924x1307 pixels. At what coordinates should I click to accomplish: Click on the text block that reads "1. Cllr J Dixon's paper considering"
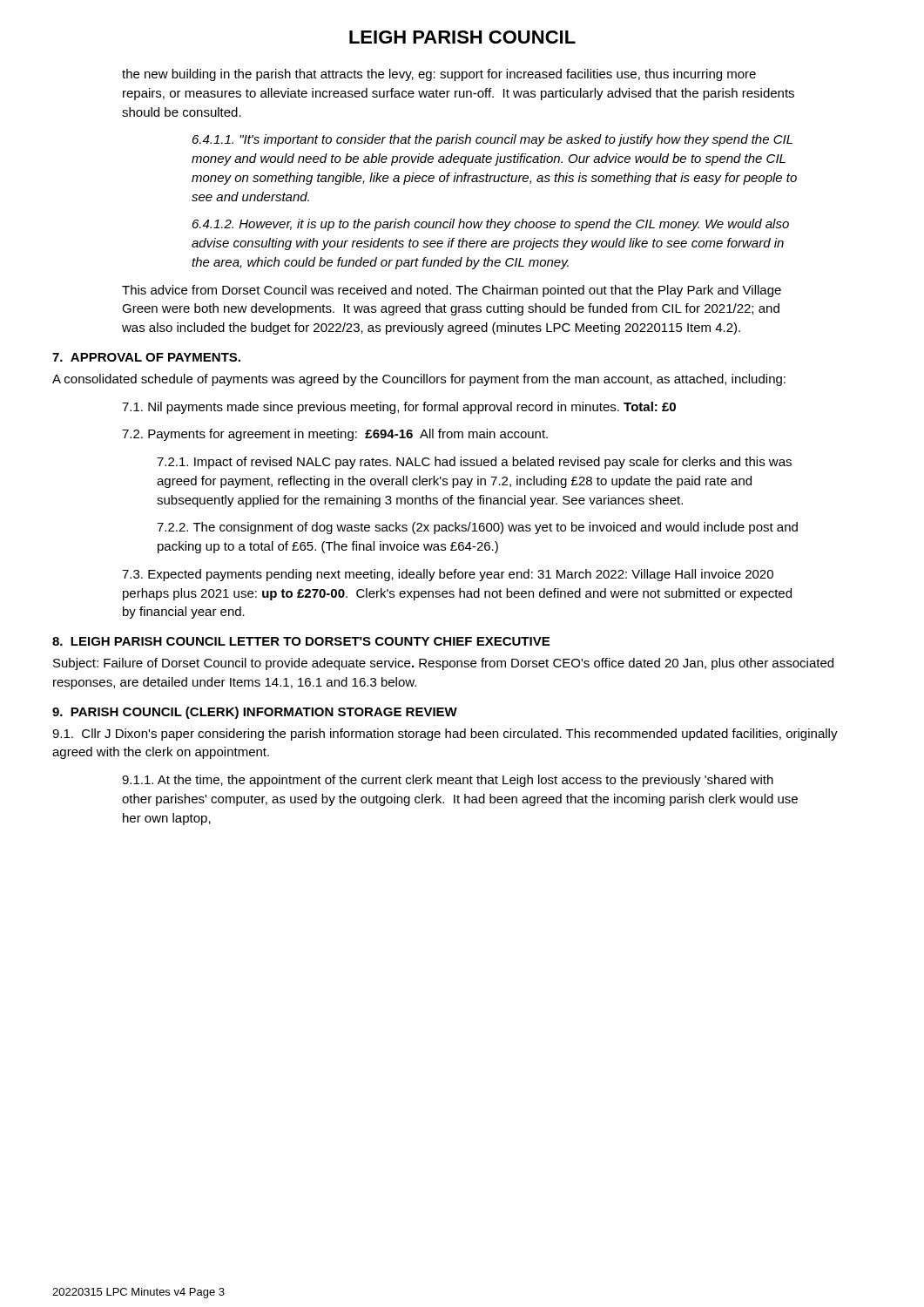(x=445, y=742)
